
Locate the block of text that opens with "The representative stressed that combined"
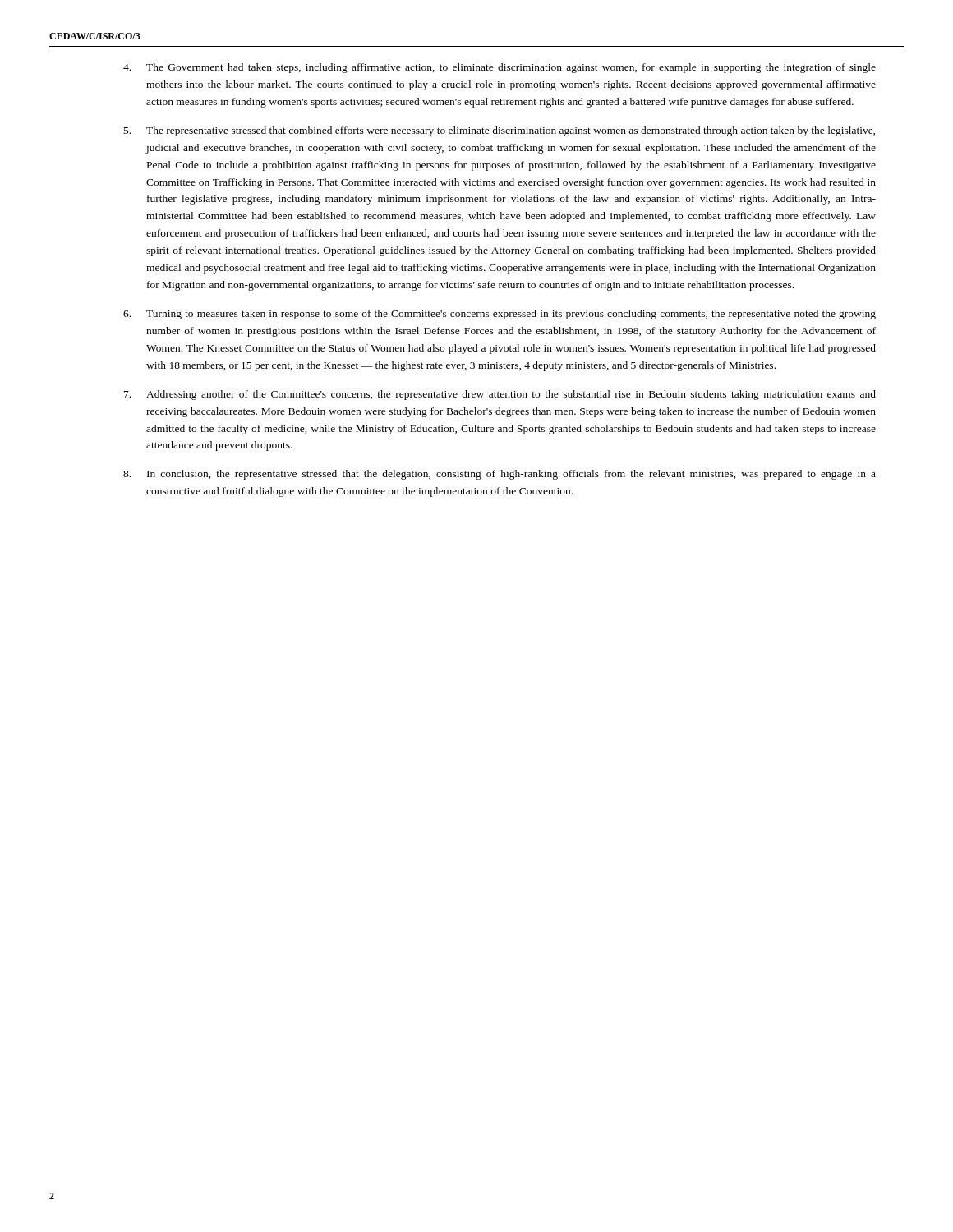click(x=500, y=208)
